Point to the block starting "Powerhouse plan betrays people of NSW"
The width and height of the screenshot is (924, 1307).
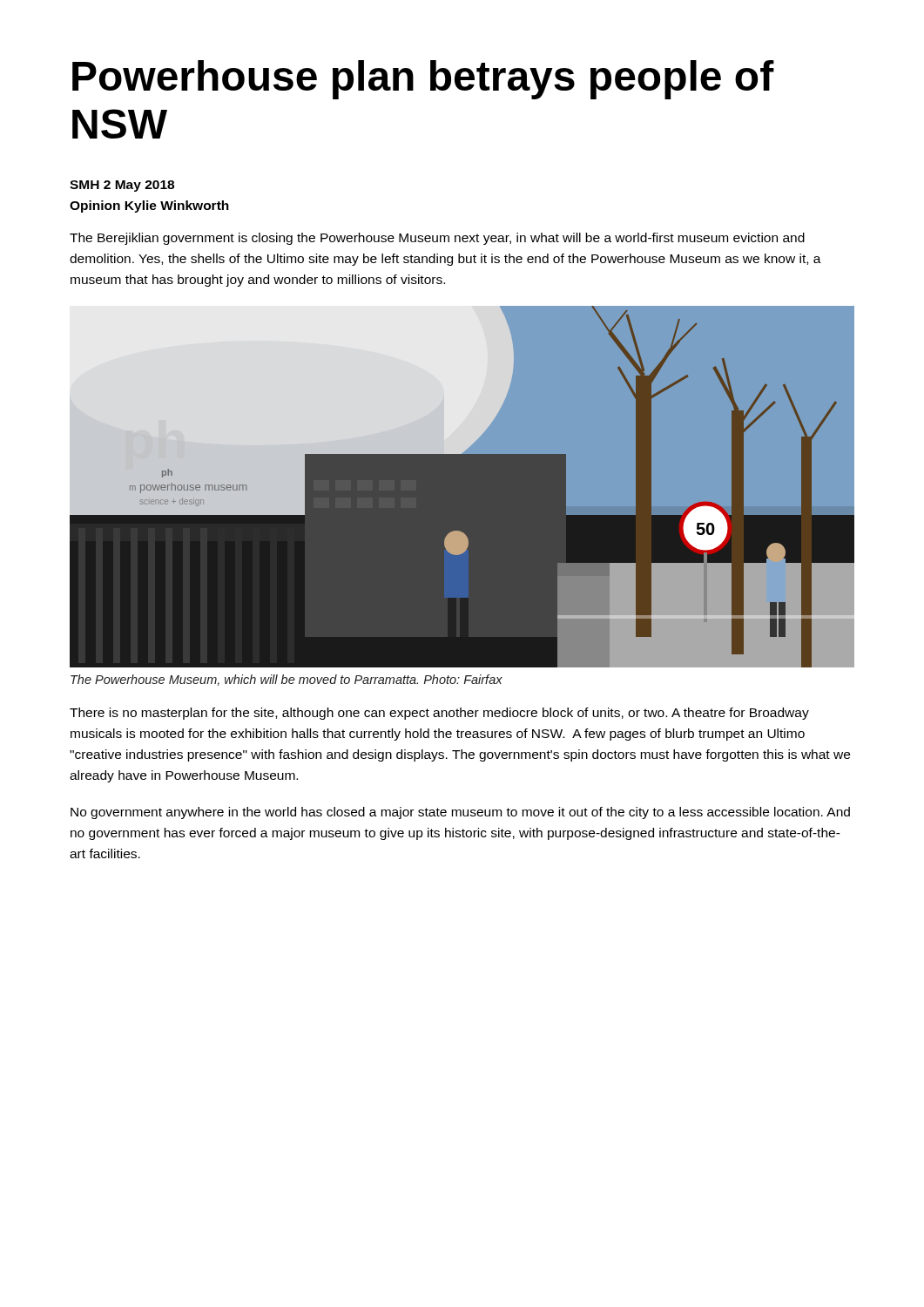point(422,100)
